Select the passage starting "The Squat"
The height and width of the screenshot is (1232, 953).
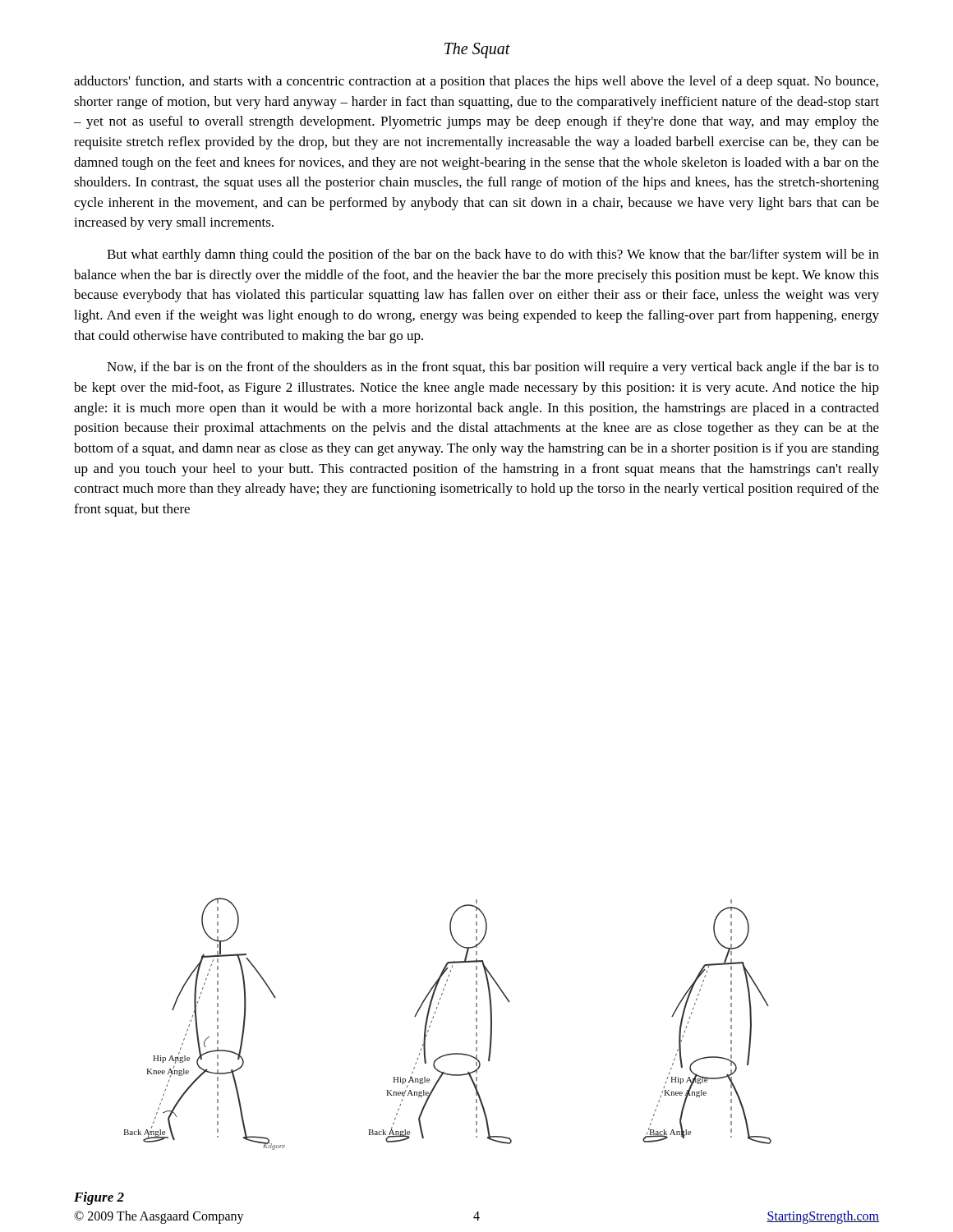[x=476, y=48]
